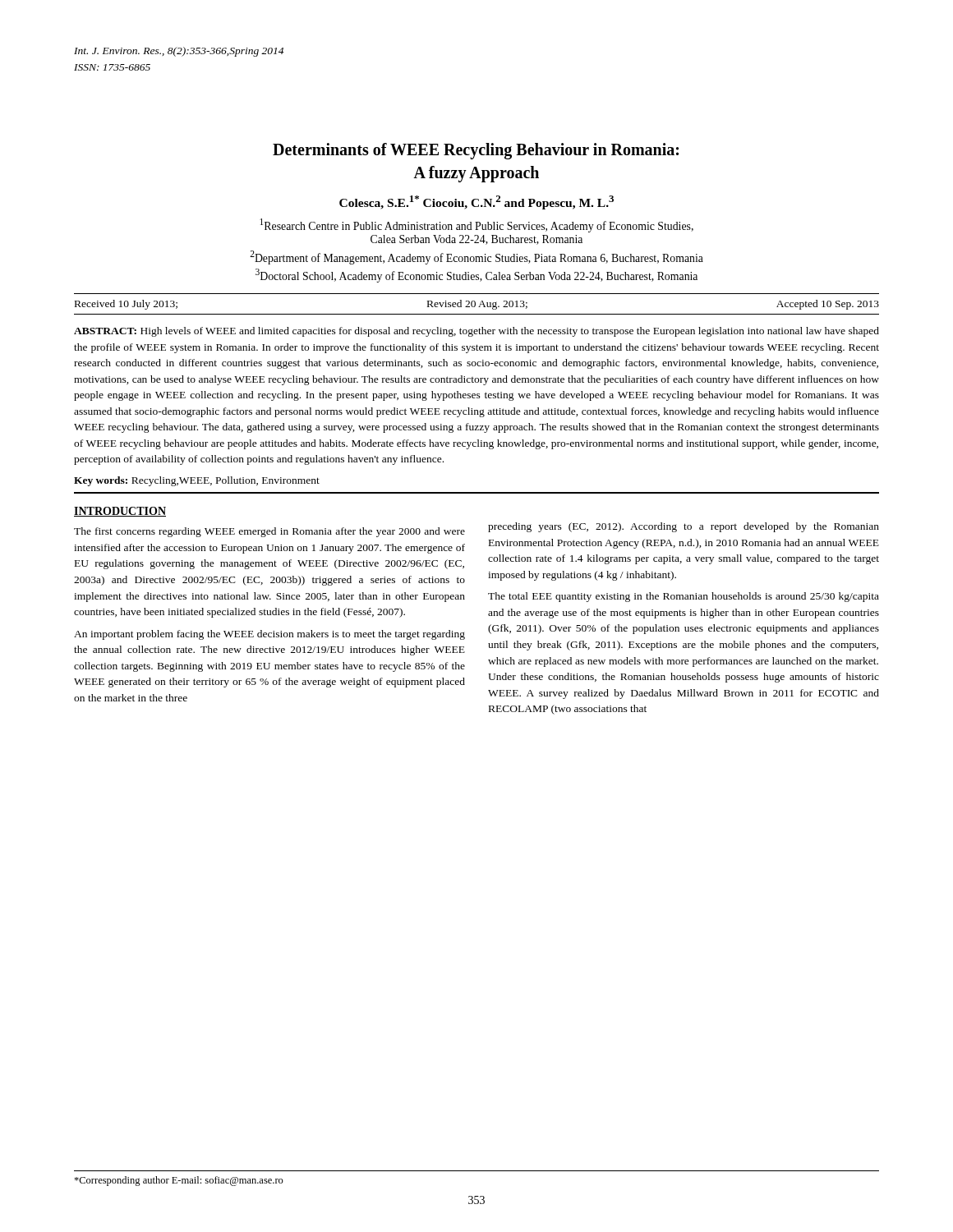Find the region starting "Received 10 July 2013; Revised 20 Aug. 2013;"
The height and width of the screenshot is (1232, 953).
[x=476, y=304]
